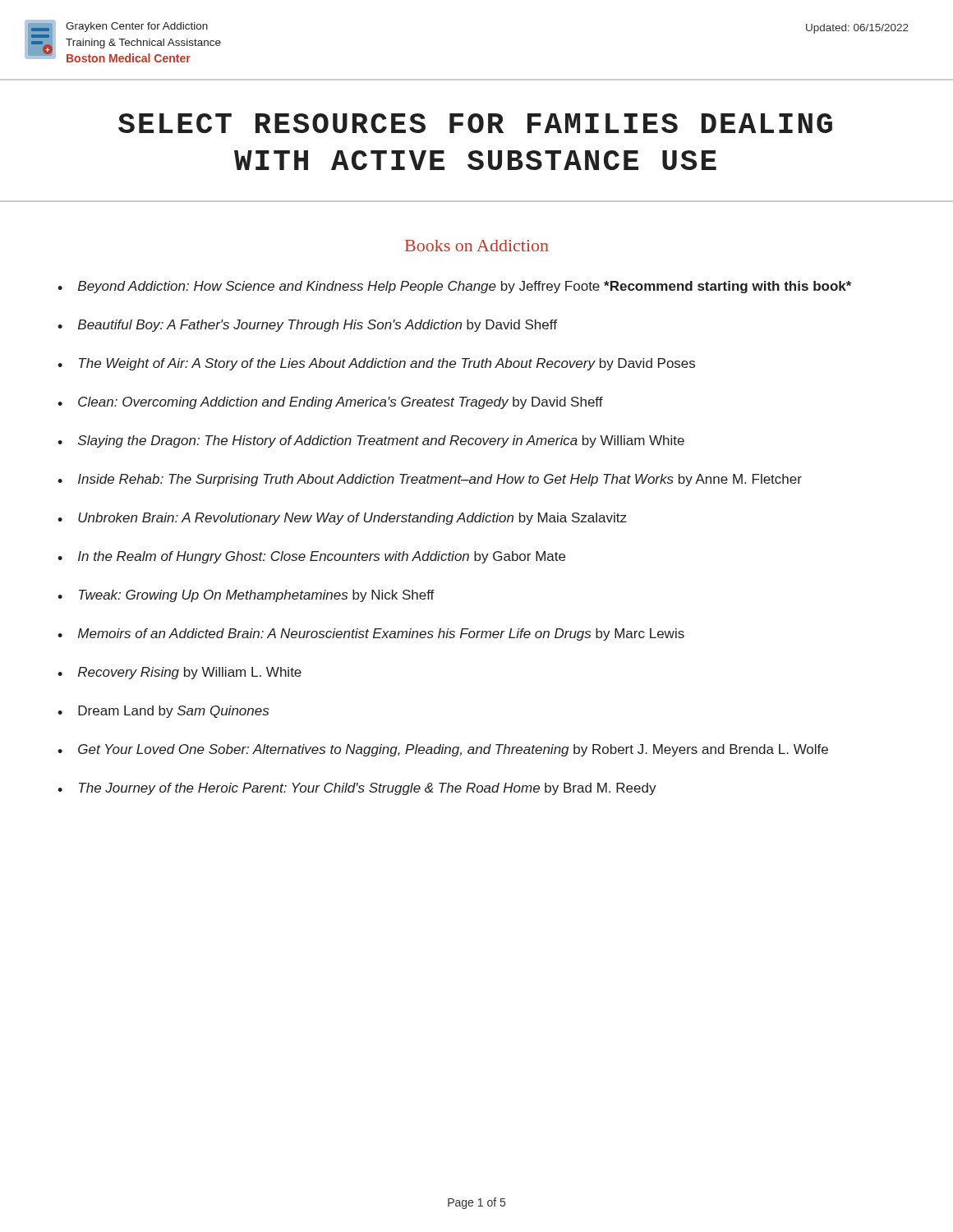Screen dimensions: 1232x953
Task: Select the passage starting "Books on Addiction"
Action: (x=476, y=245)
